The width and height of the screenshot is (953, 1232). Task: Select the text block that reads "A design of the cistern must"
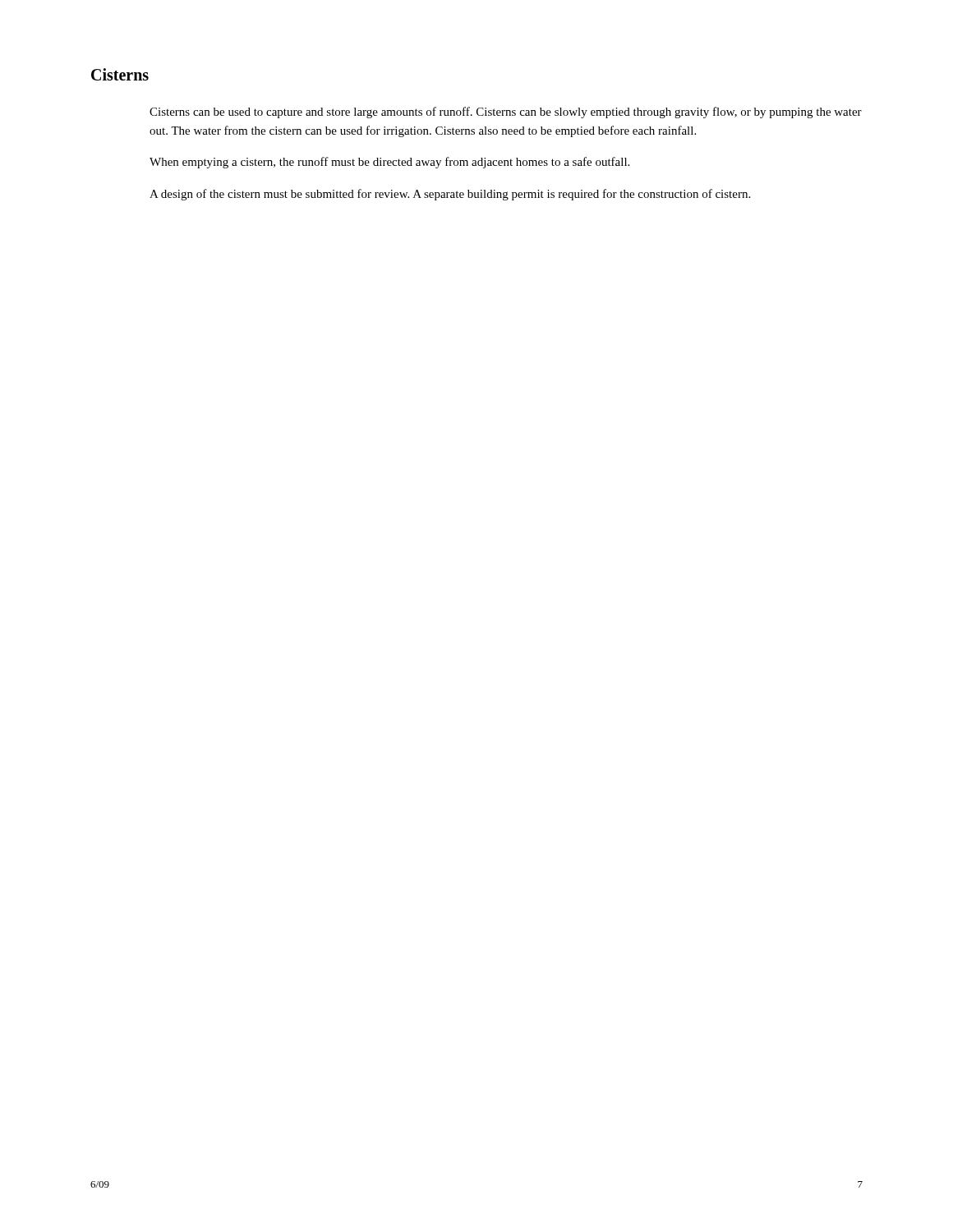click(x=450, y=193)
